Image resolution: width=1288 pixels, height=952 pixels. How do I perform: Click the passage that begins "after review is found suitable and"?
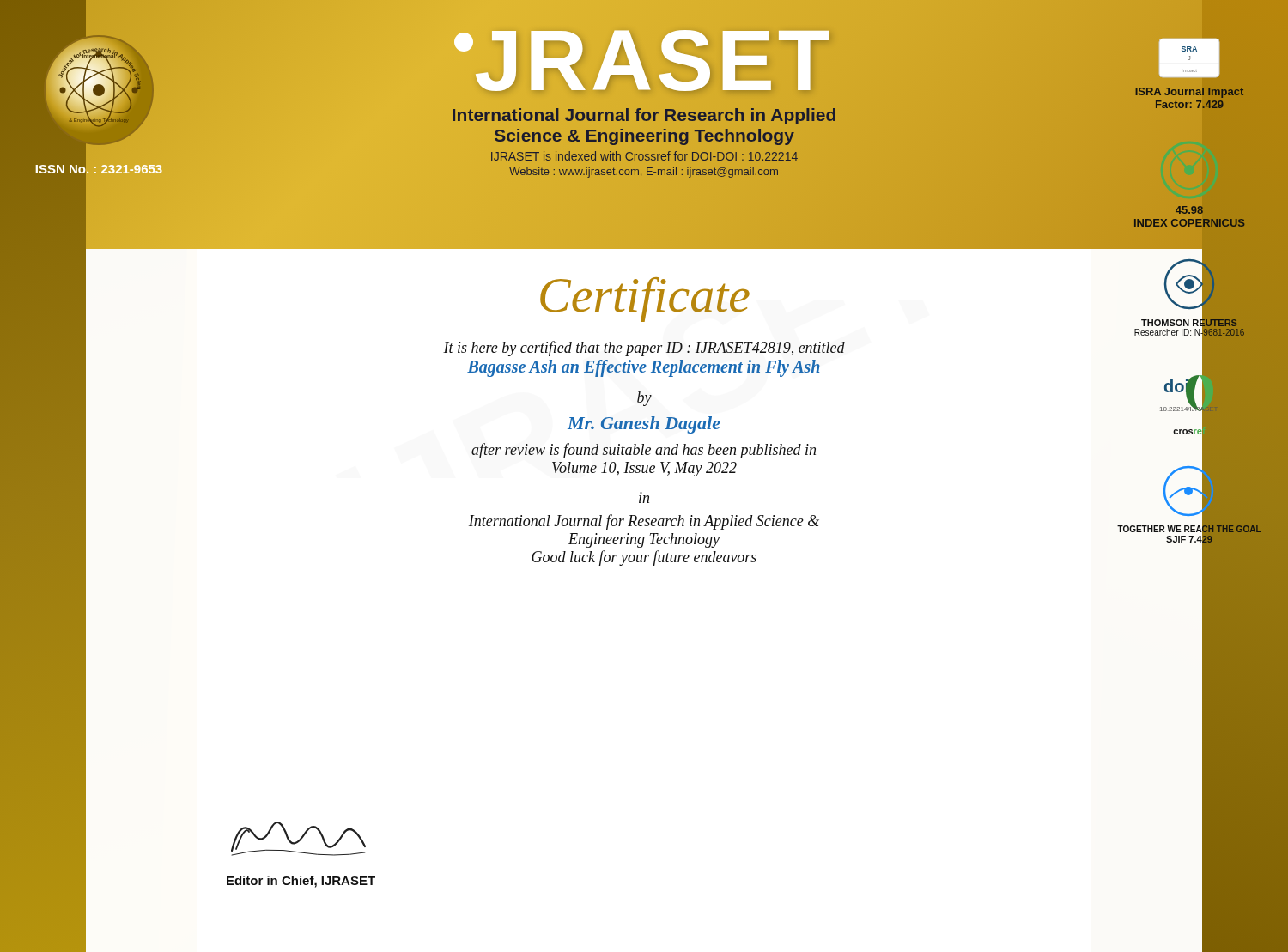point(644,459)
